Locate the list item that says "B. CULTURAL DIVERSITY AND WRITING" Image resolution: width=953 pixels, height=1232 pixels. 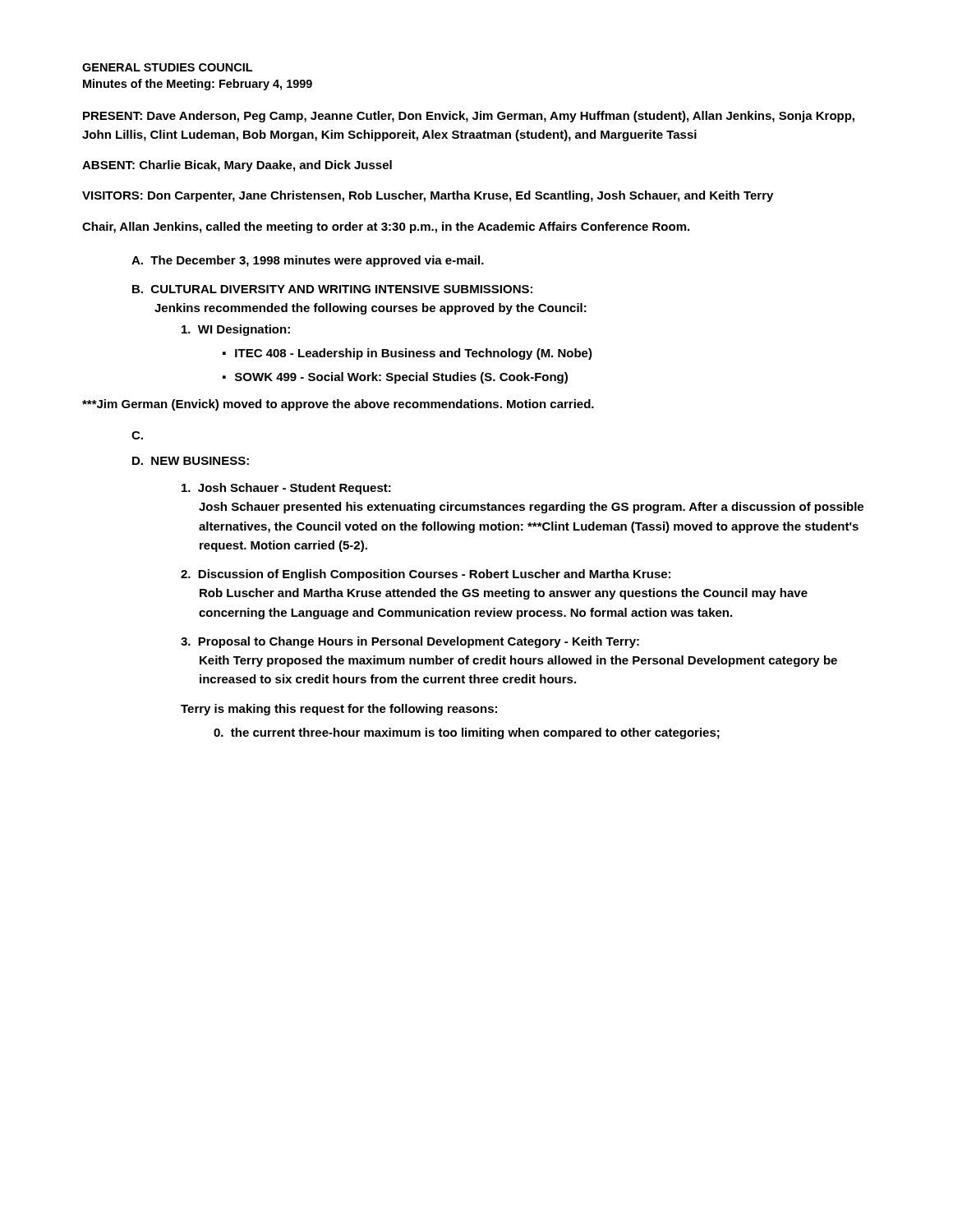[x=359, y=300]
